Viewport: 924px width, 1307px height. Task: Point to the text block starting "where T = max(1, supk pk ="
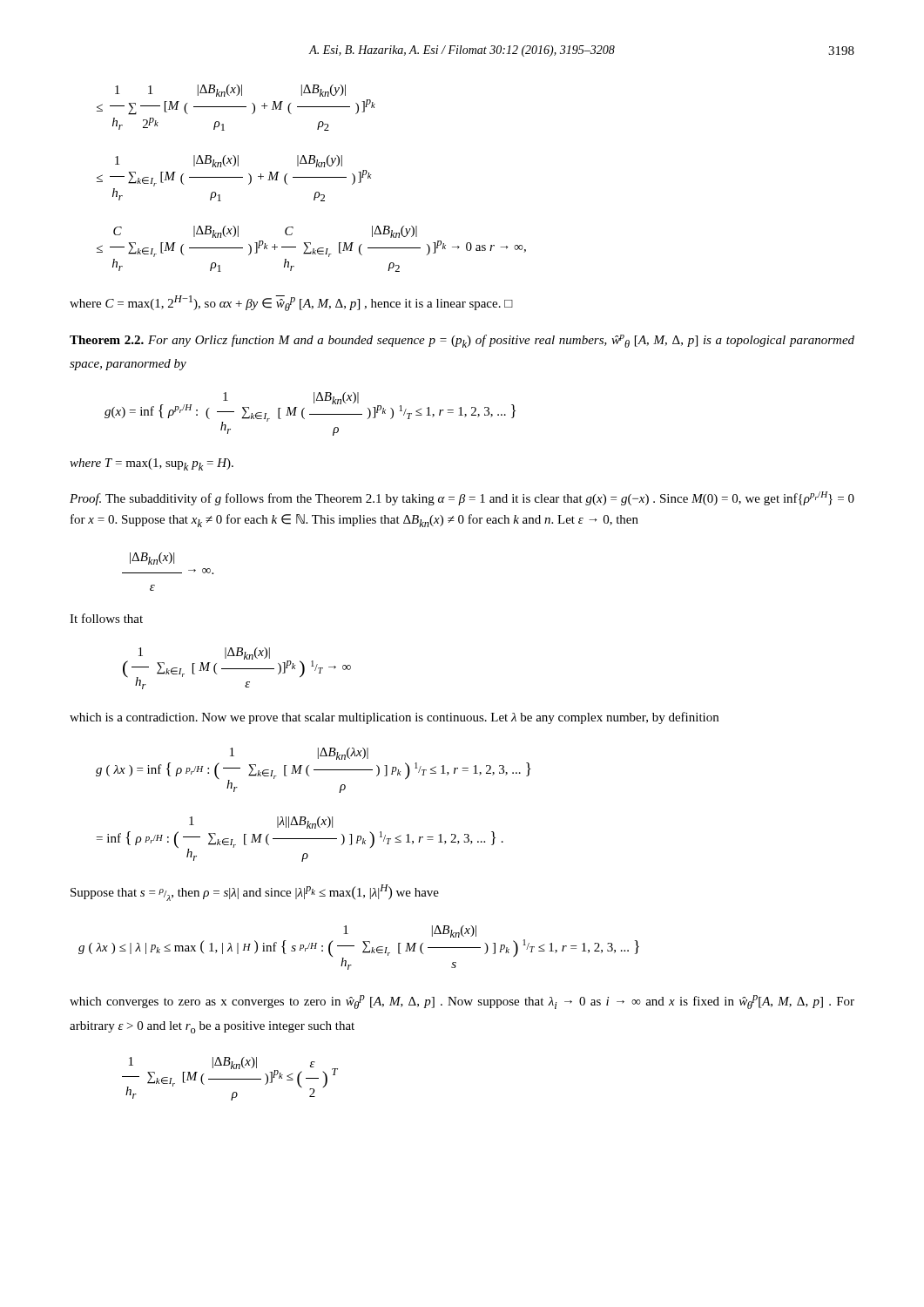(x=152, y=464)
